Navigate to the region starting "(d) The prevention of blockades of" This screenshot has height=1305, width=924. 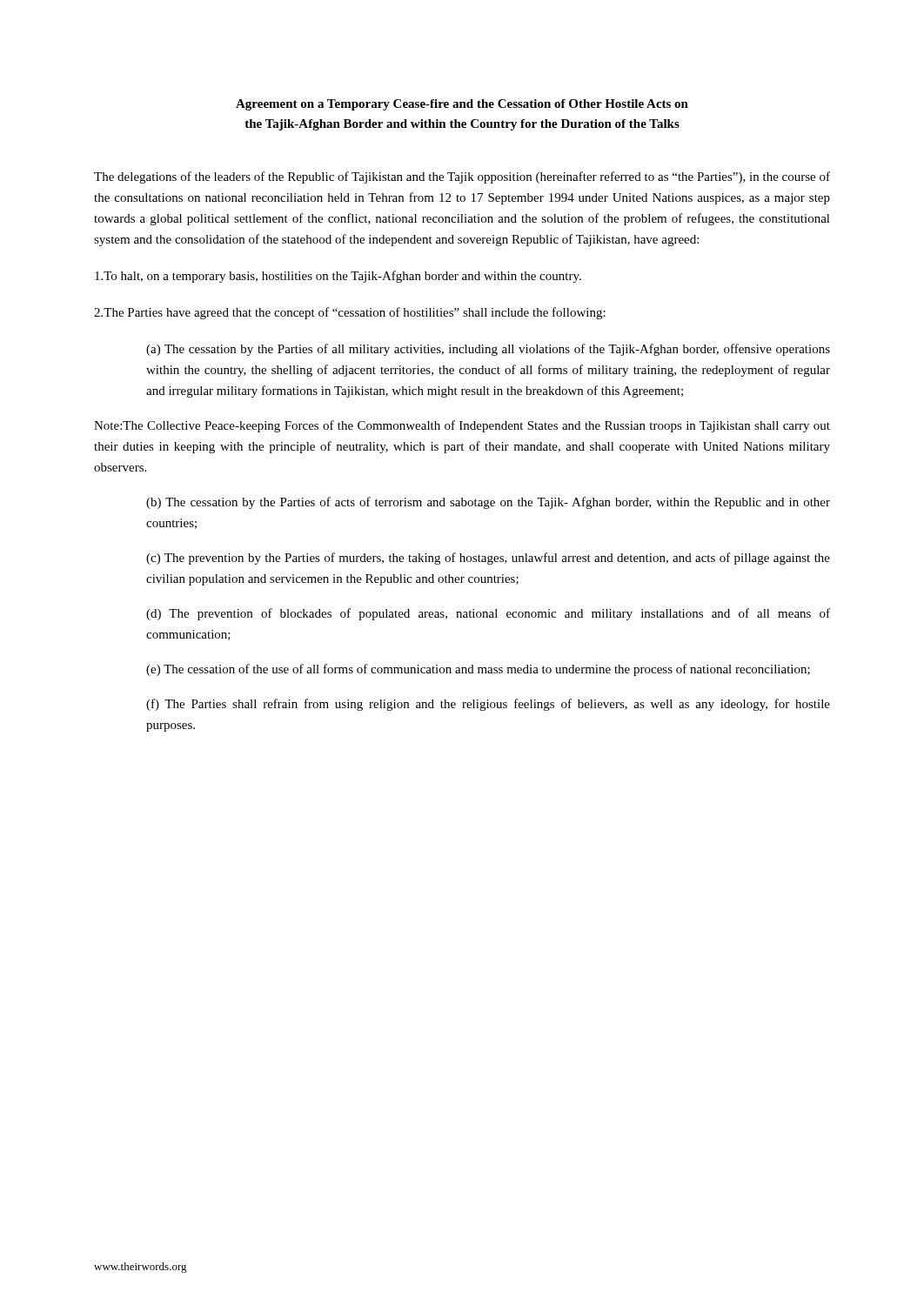coord(488,623)
